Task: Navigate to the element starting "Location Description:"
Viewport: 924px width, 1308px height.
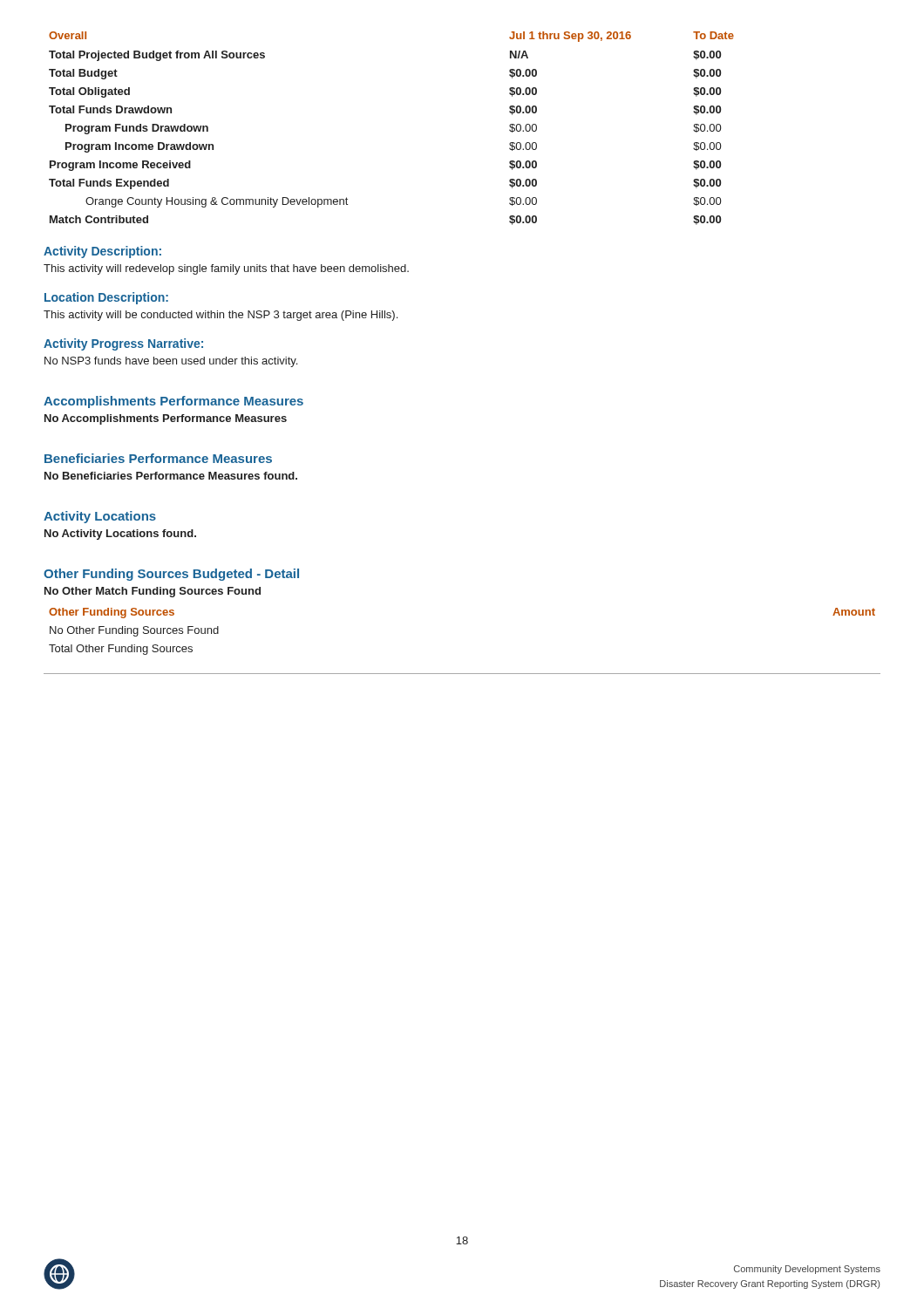Action: pos(106,297)
